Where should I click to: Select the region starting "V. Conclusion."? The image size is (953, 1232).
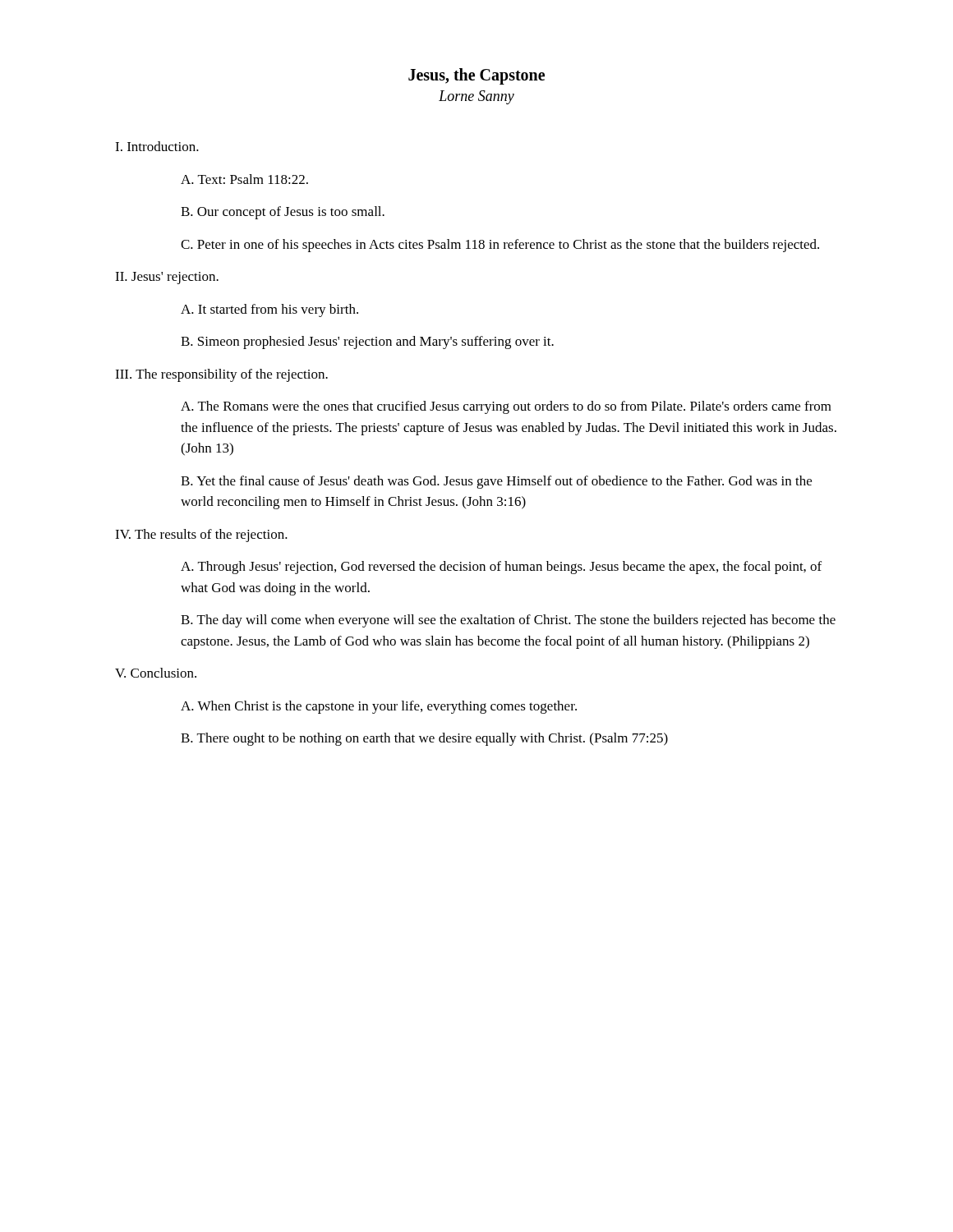(156, 673)
